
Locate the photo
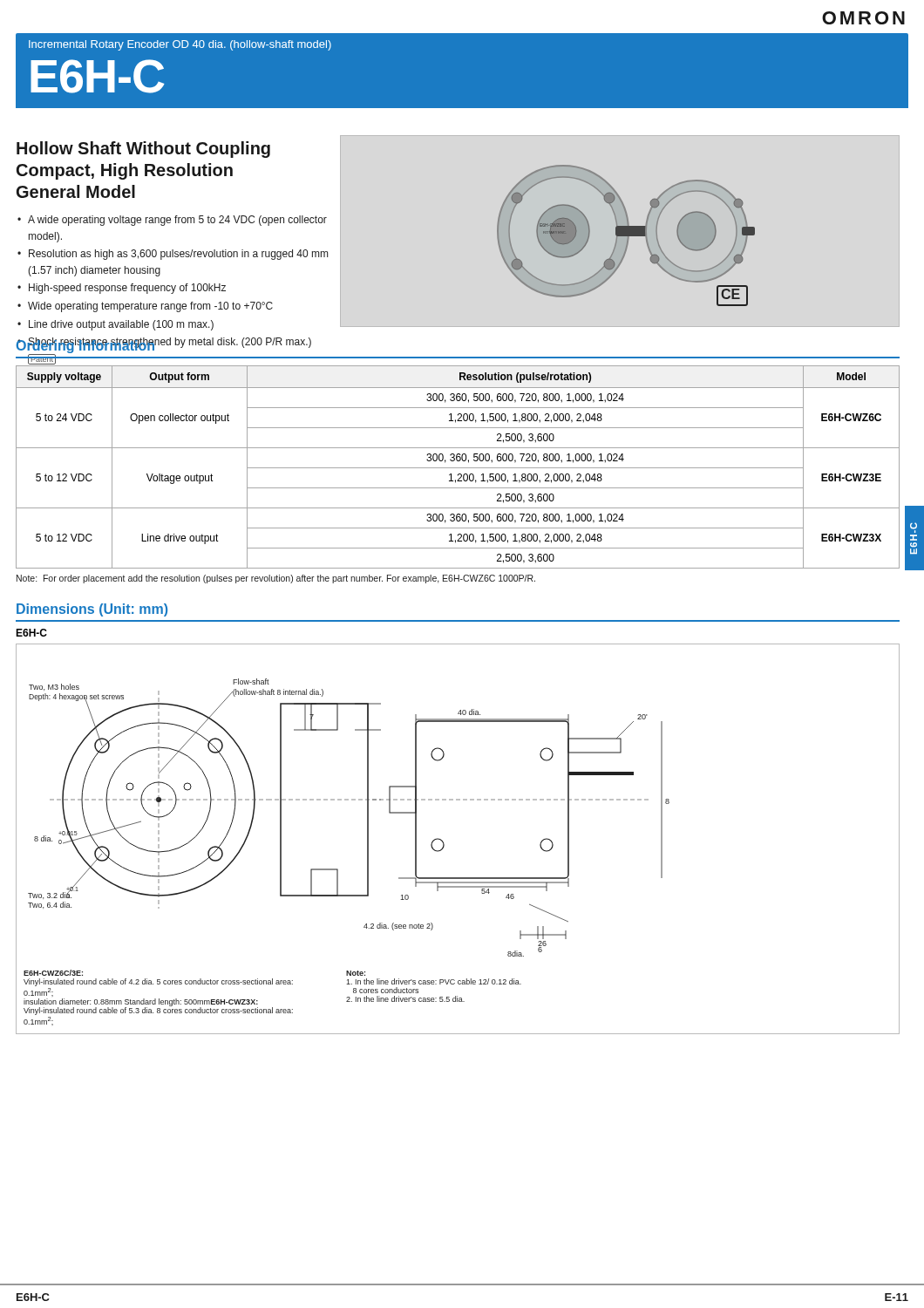coord(620,231)
